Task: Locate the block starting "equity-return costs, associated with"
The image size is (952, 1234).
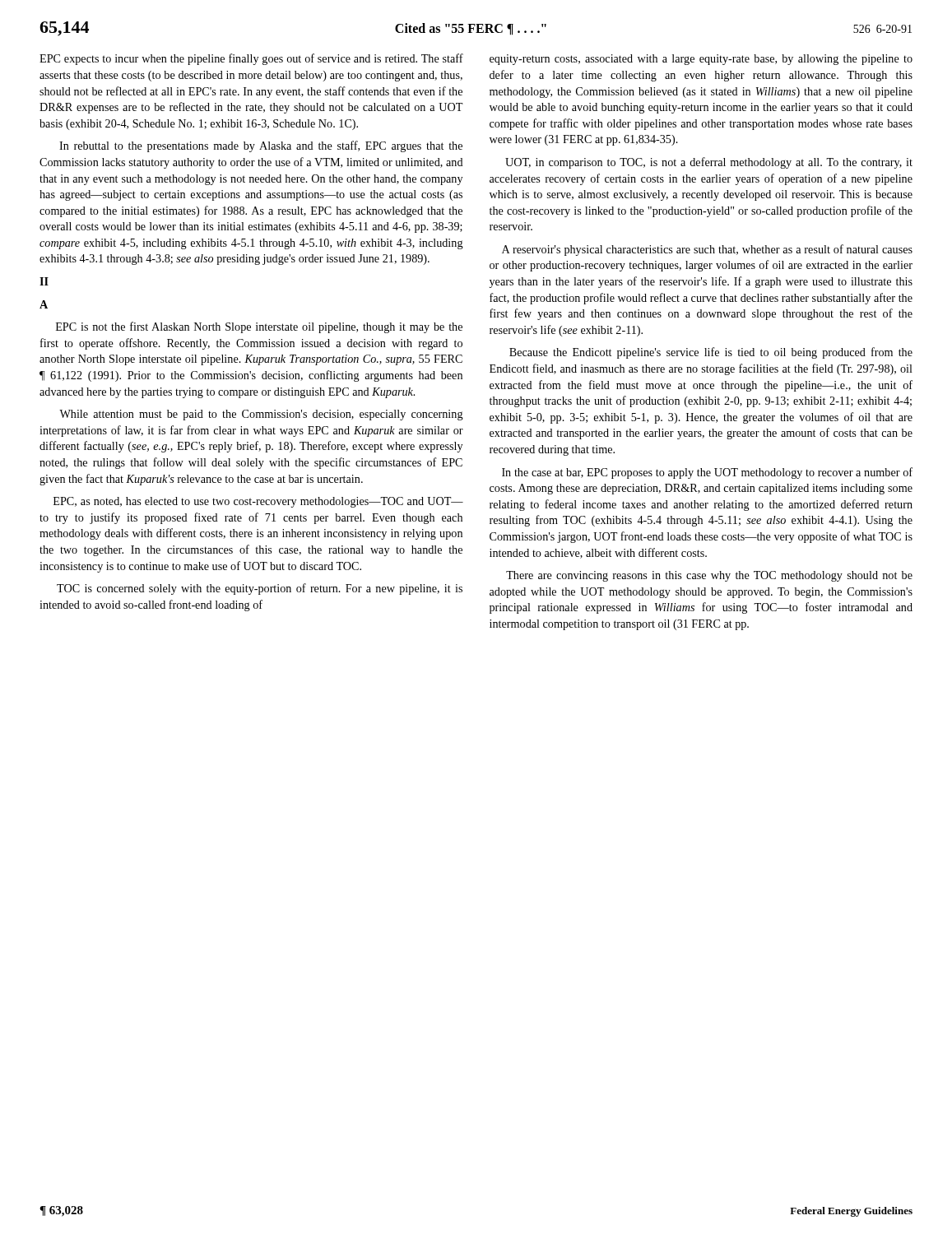Action: tap(701, 100)
